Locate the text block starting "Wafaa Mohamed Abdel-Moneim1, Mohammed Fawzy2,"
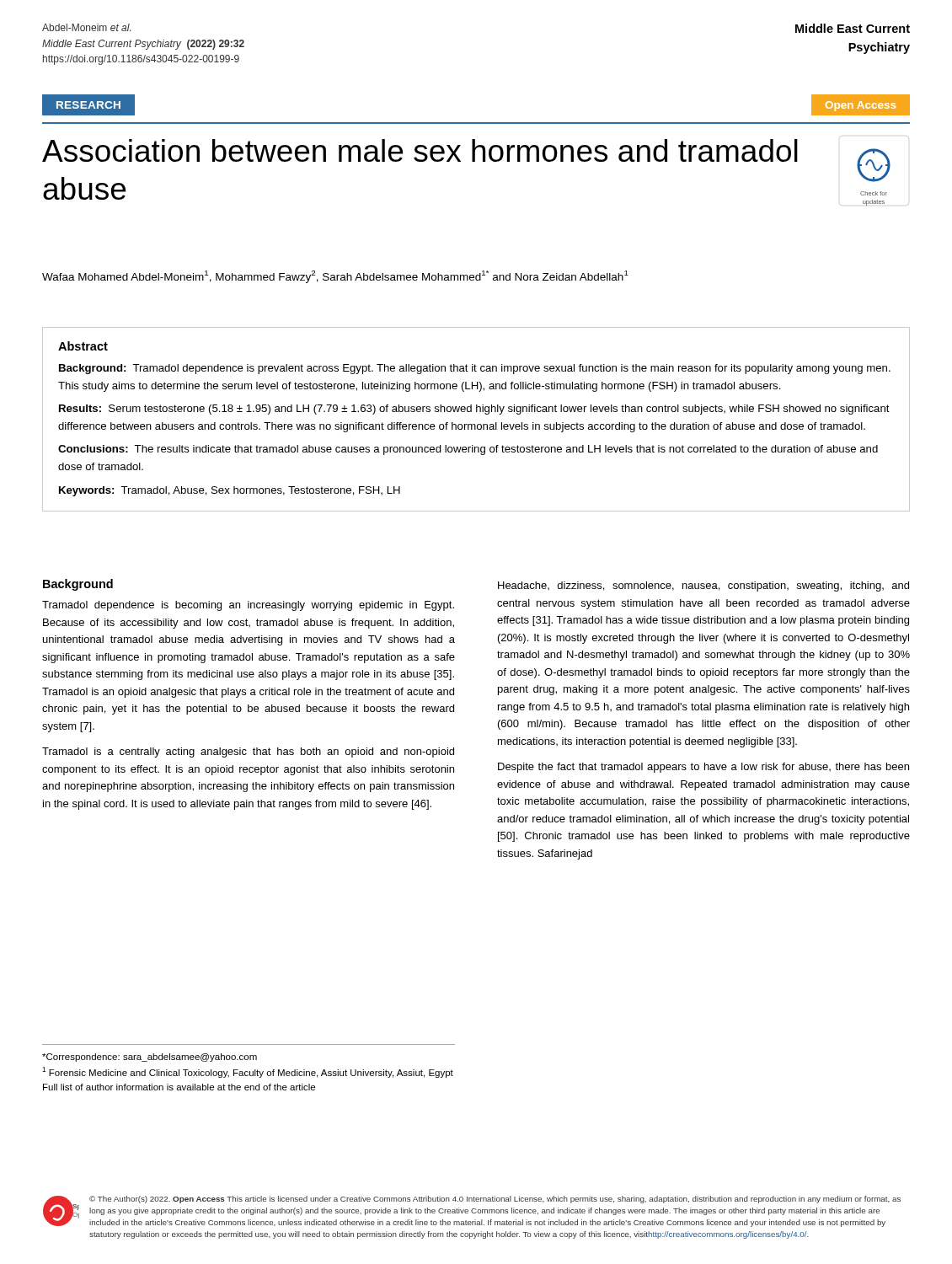This screenshot has width=952, height=1264. tap(335, 275)
